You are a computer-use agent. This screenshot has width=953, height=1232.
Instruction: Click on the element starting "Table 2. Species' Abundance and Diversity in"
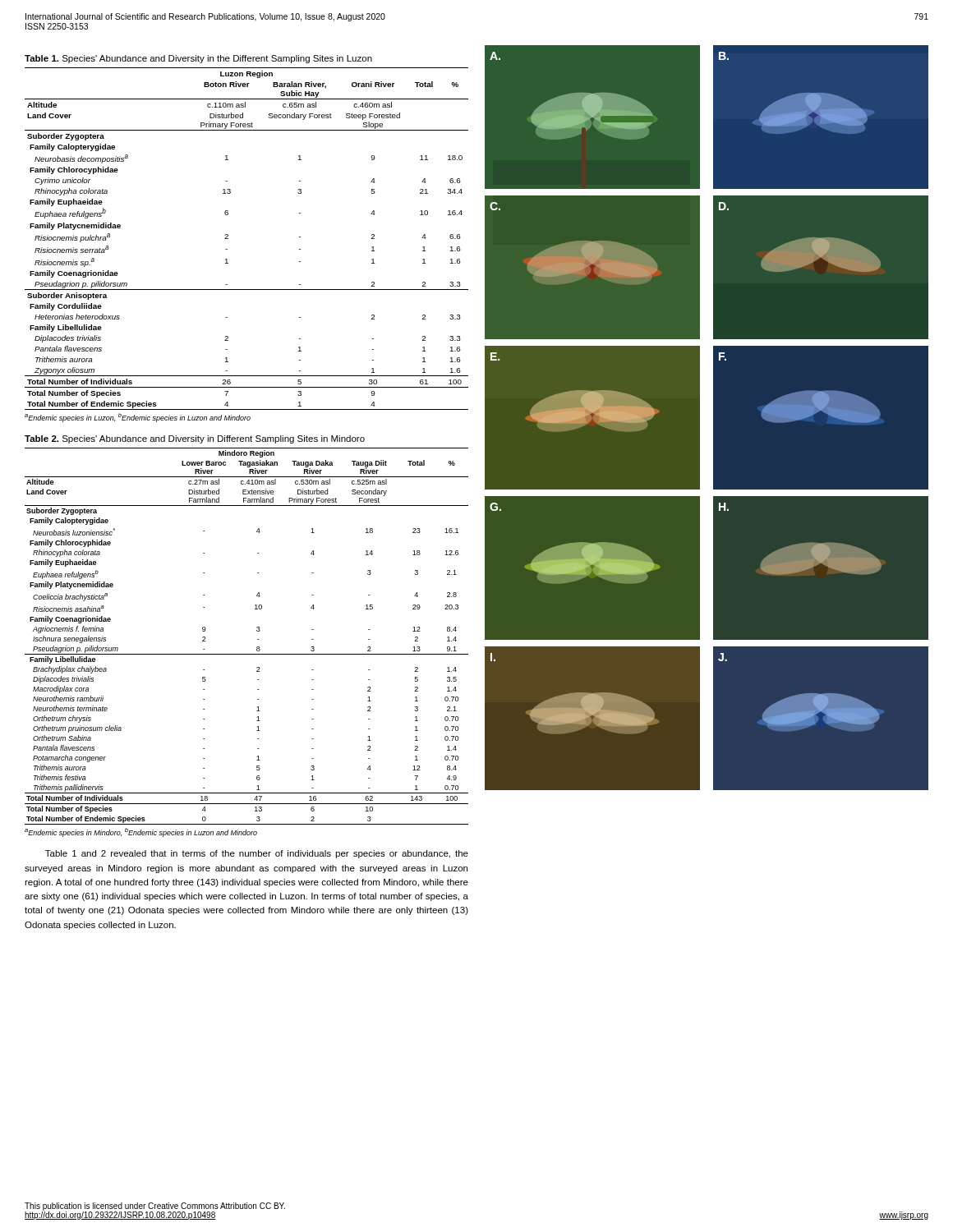(195, 439)
